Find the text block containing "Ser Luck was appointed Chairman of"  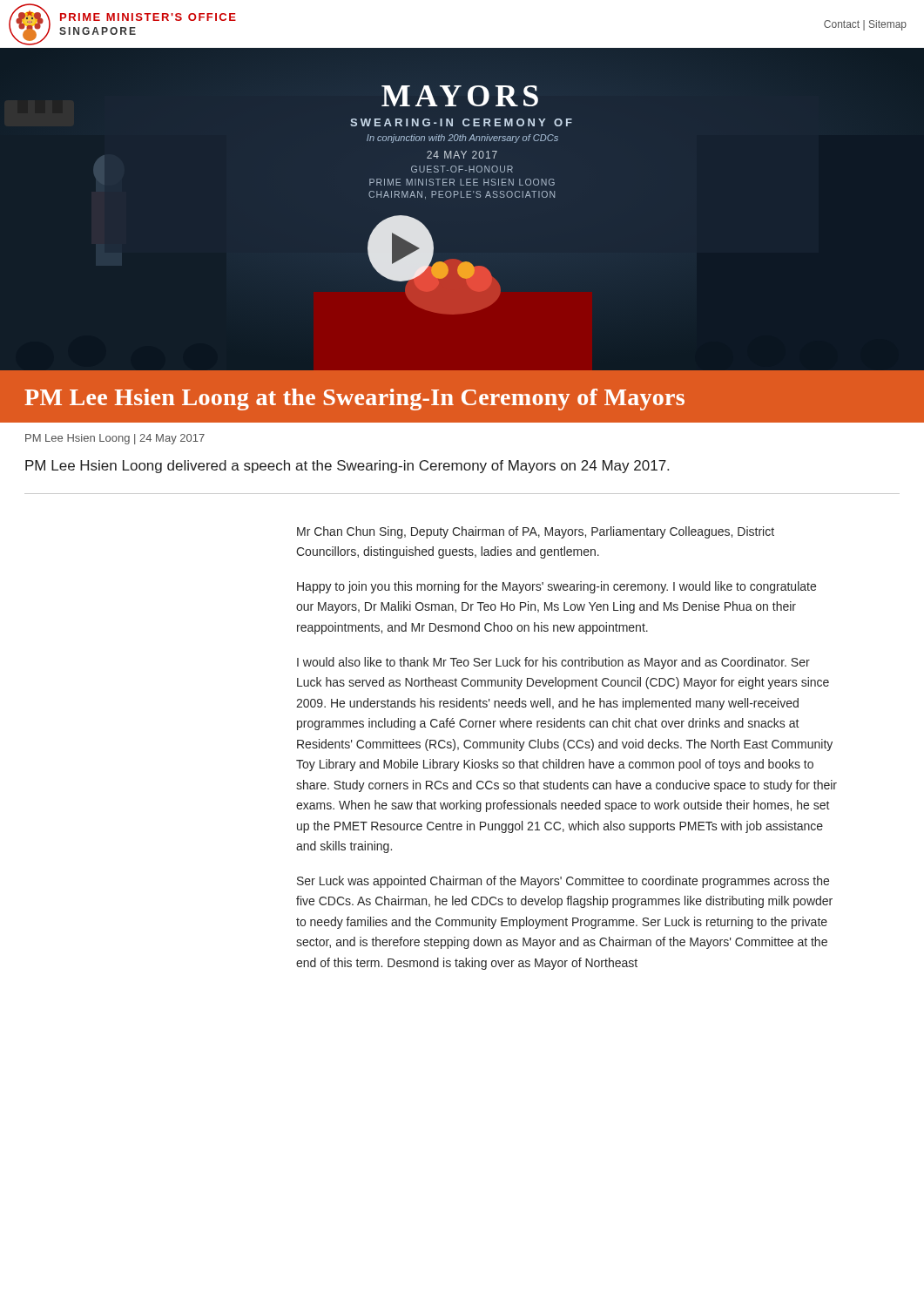[564, 922]
